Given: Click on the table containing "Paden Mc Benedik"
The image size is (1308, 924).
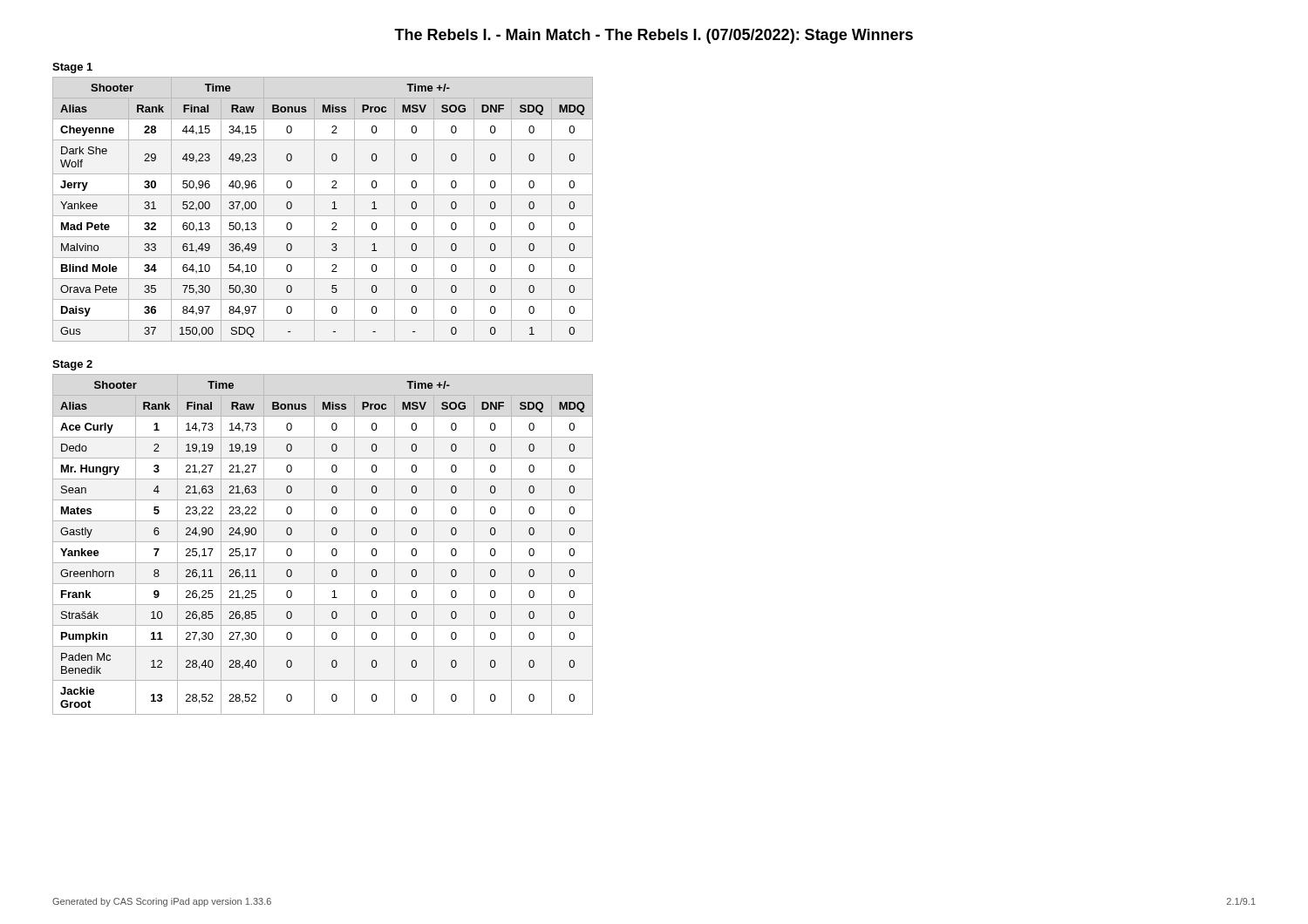Looking at the screenshot, I should pyautogui.click(x=654, y=544).
